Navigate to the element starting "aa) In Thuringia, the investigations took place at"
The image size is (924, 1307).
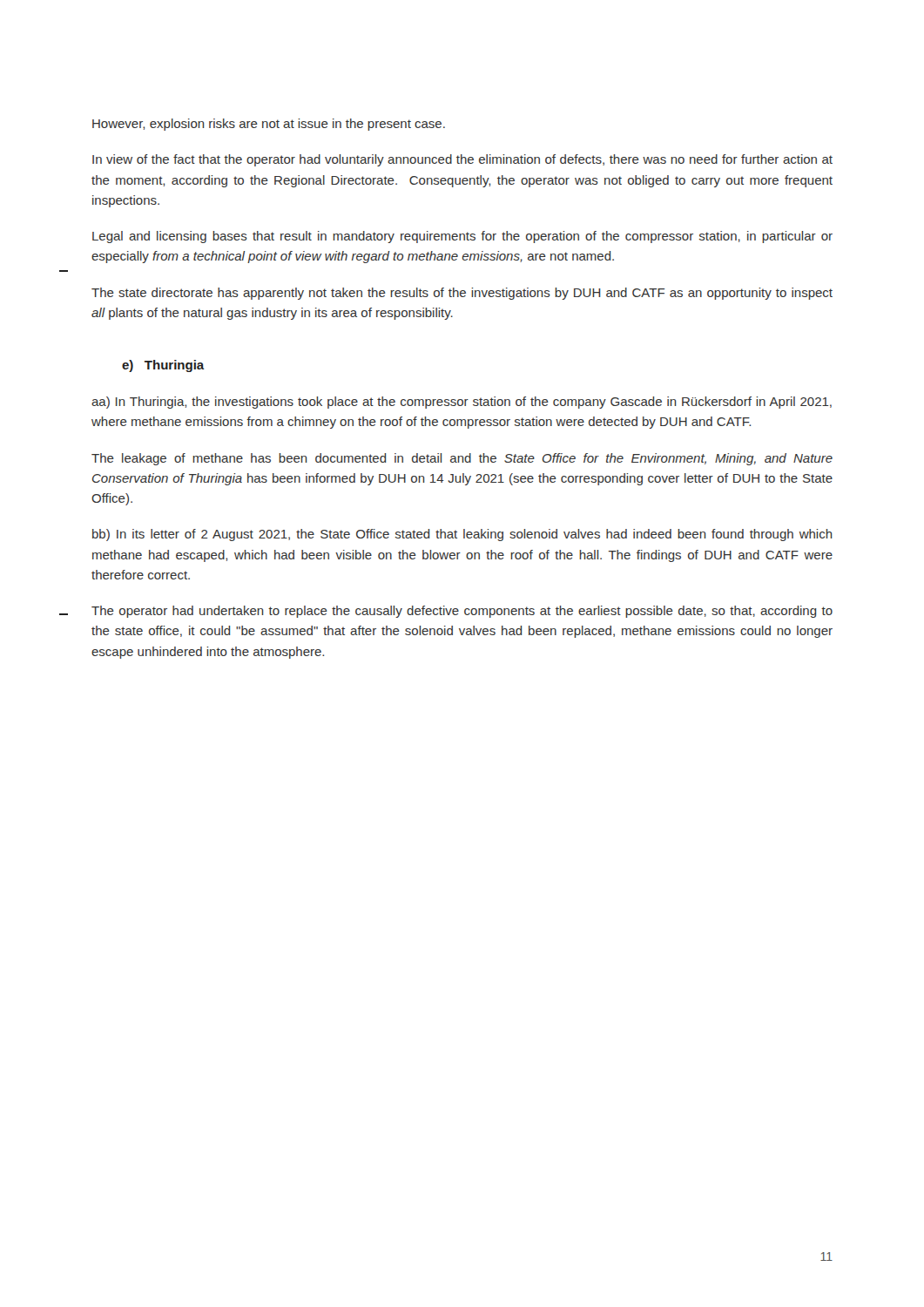[x=462, y=411]
